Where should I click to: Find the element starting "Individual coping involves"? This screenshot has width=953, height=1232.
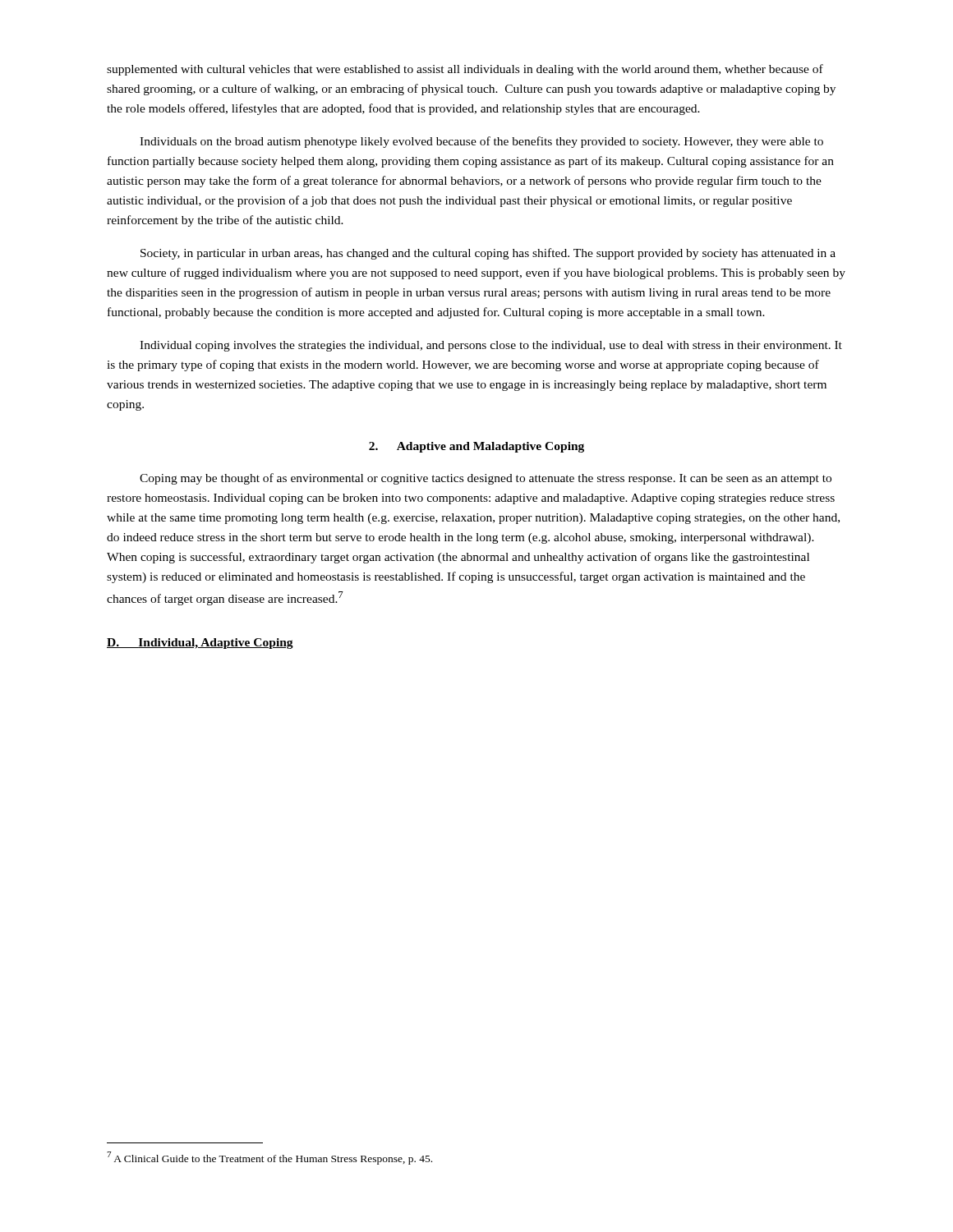[476, 375]
